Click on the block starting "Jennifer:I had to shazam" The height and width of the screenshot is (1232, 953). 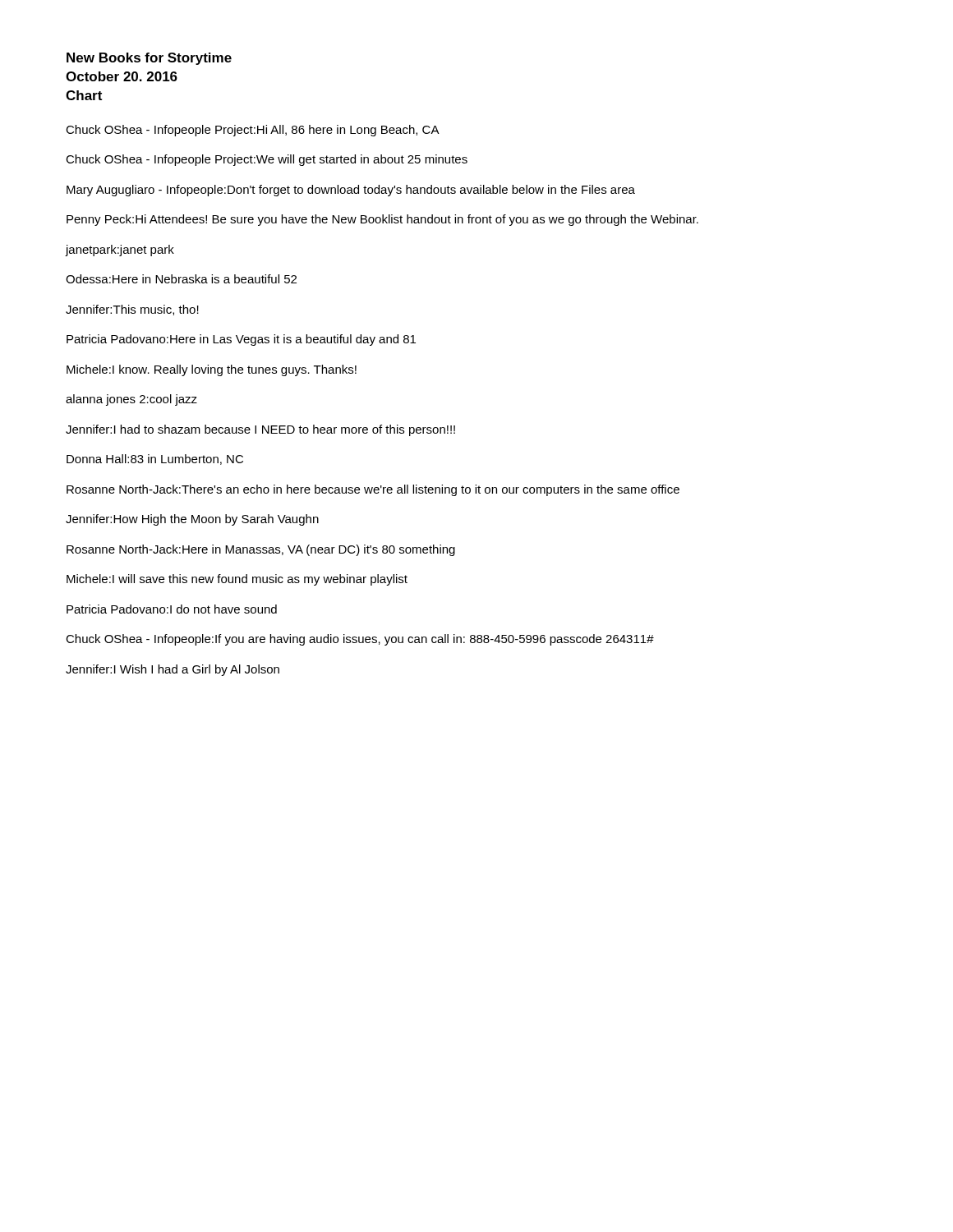261,429
